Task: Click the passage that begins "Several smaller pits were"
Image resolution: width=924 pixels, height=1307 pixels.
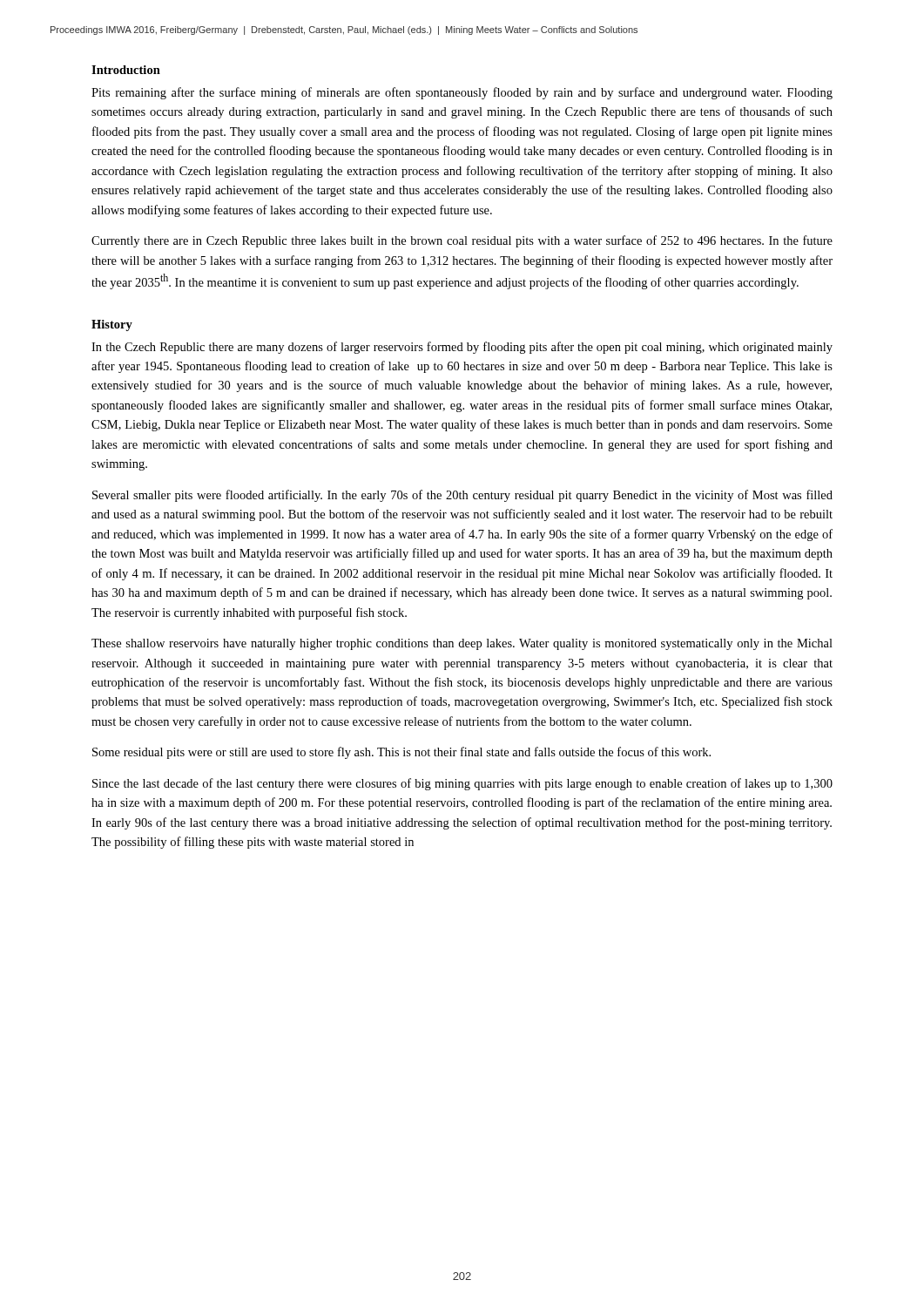Action: pos(462,553)
